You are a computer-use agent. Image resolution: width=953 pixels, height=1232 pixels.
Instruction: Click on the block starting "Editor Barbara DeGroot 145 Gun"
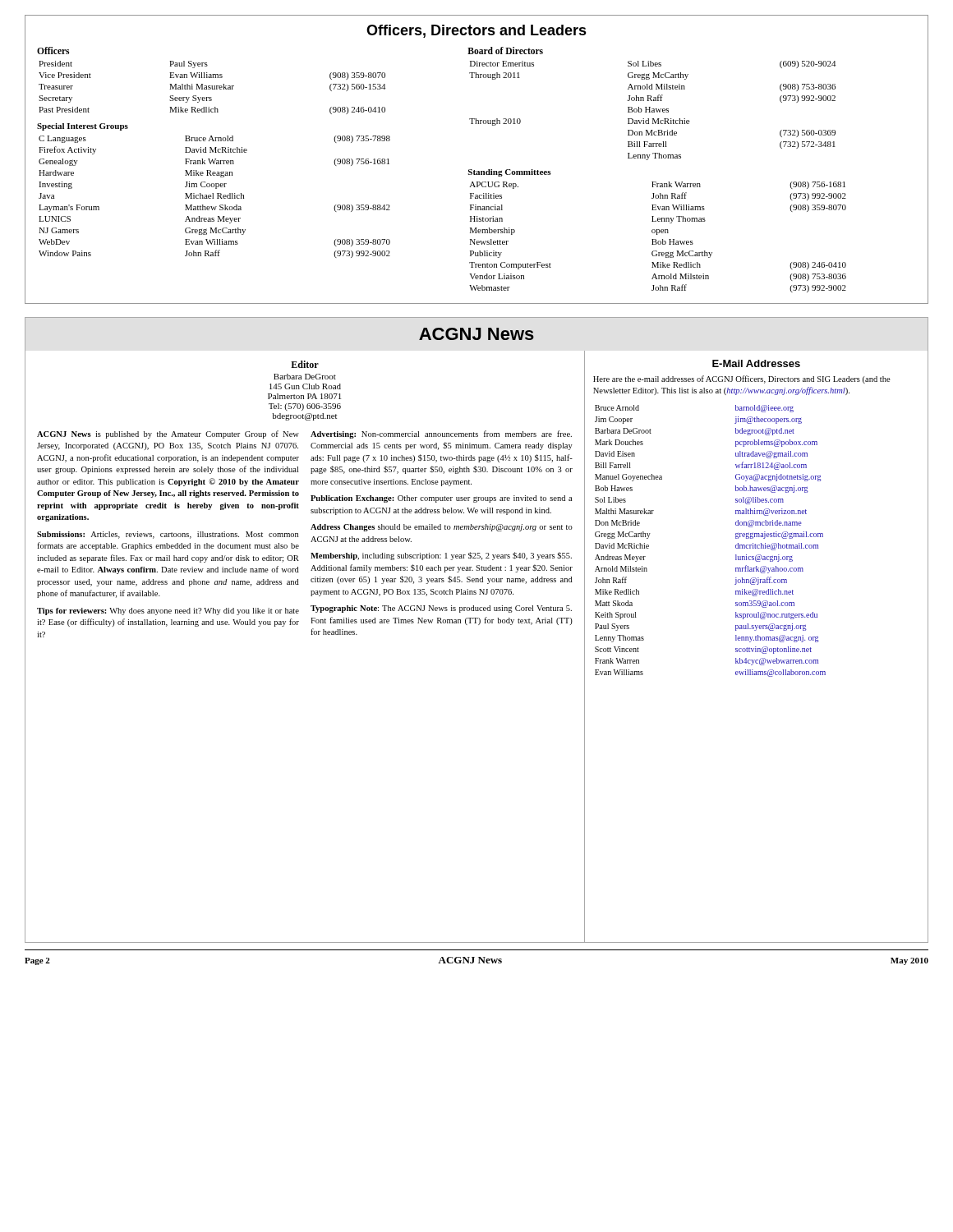[x=305, y=390]
